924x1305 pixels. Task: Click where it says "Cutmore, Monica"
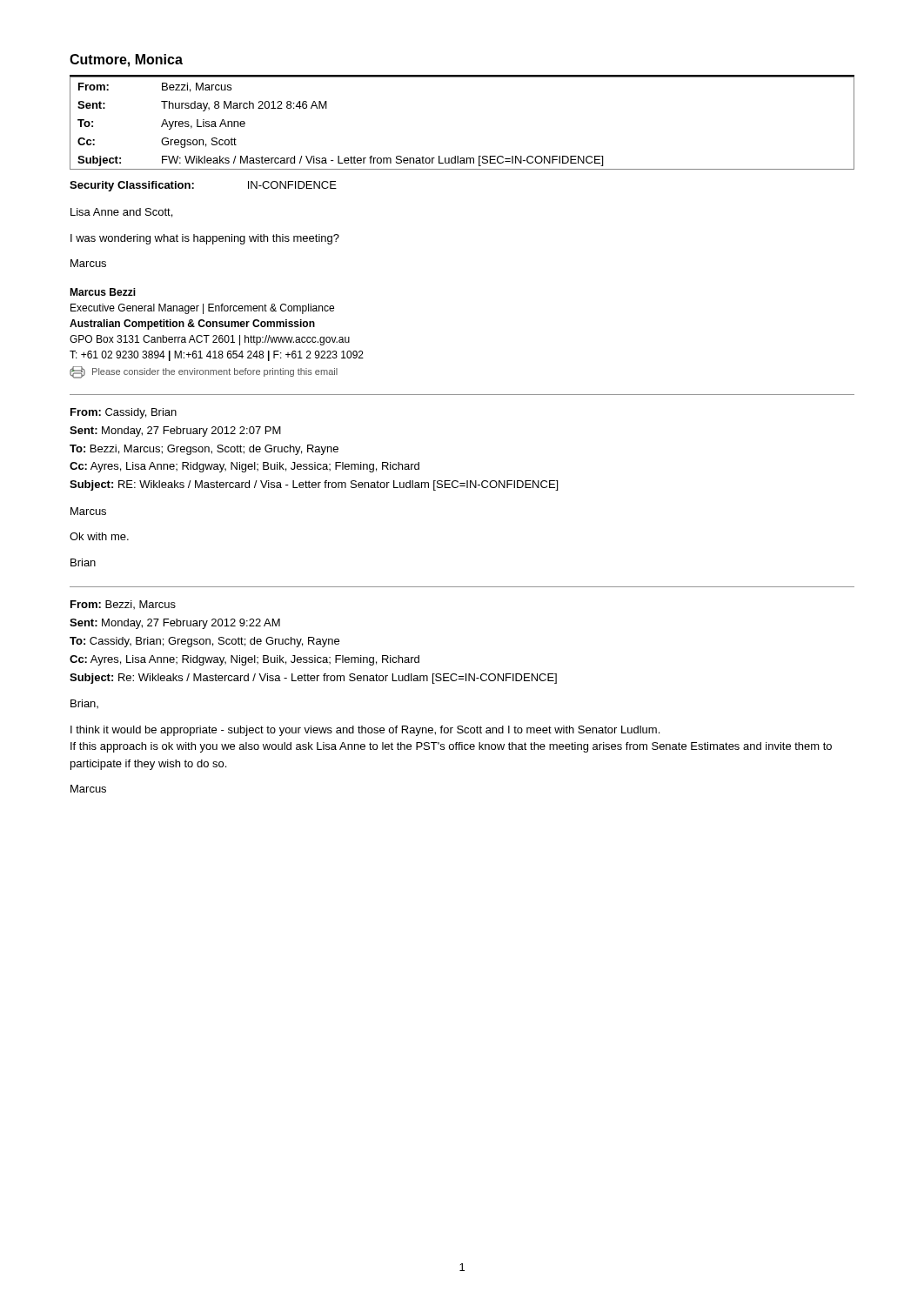click(x=126, y=60)
